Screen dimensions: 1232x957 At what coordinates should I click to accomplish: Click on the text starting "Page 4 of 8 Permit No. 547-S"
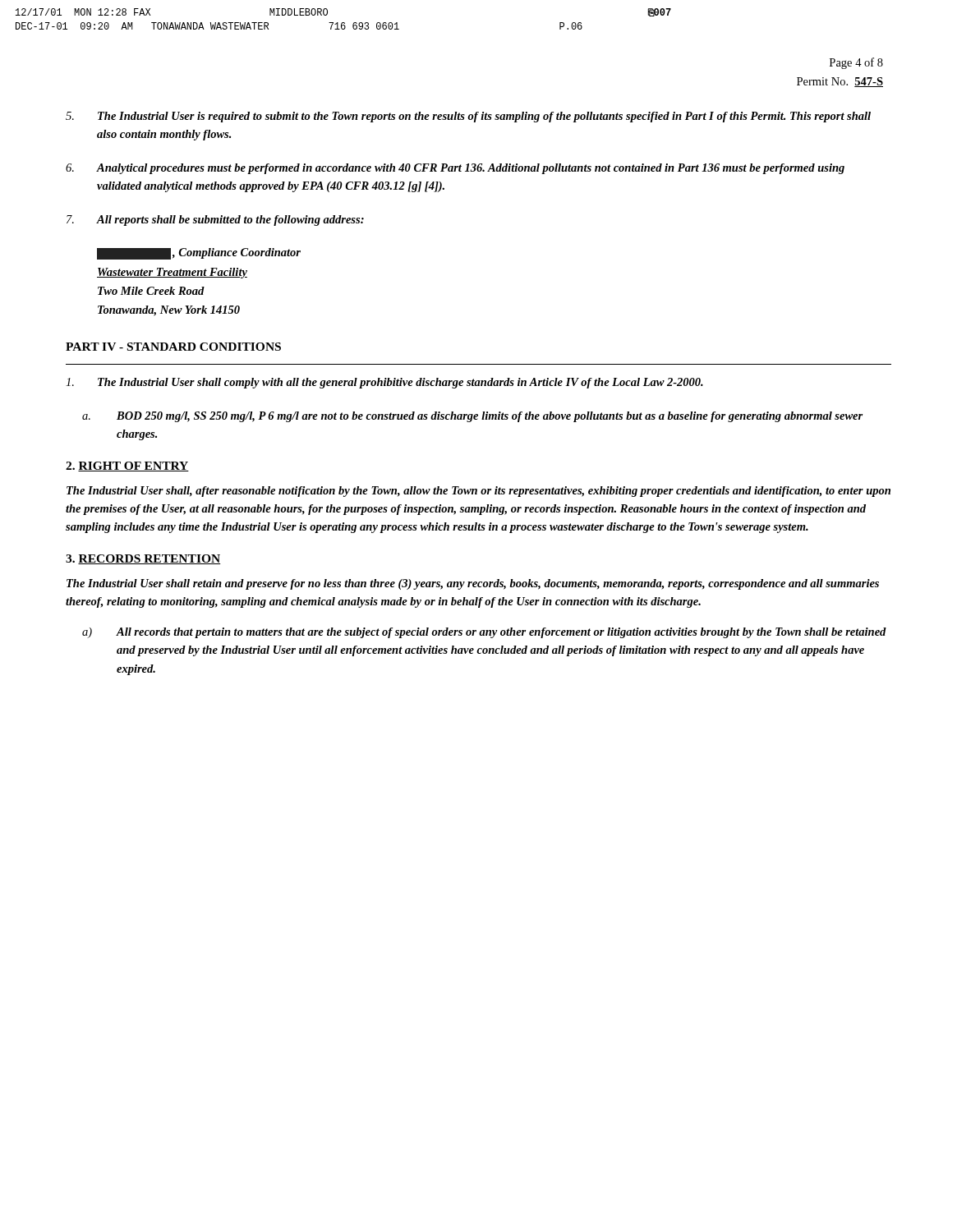tap(840, 72)
